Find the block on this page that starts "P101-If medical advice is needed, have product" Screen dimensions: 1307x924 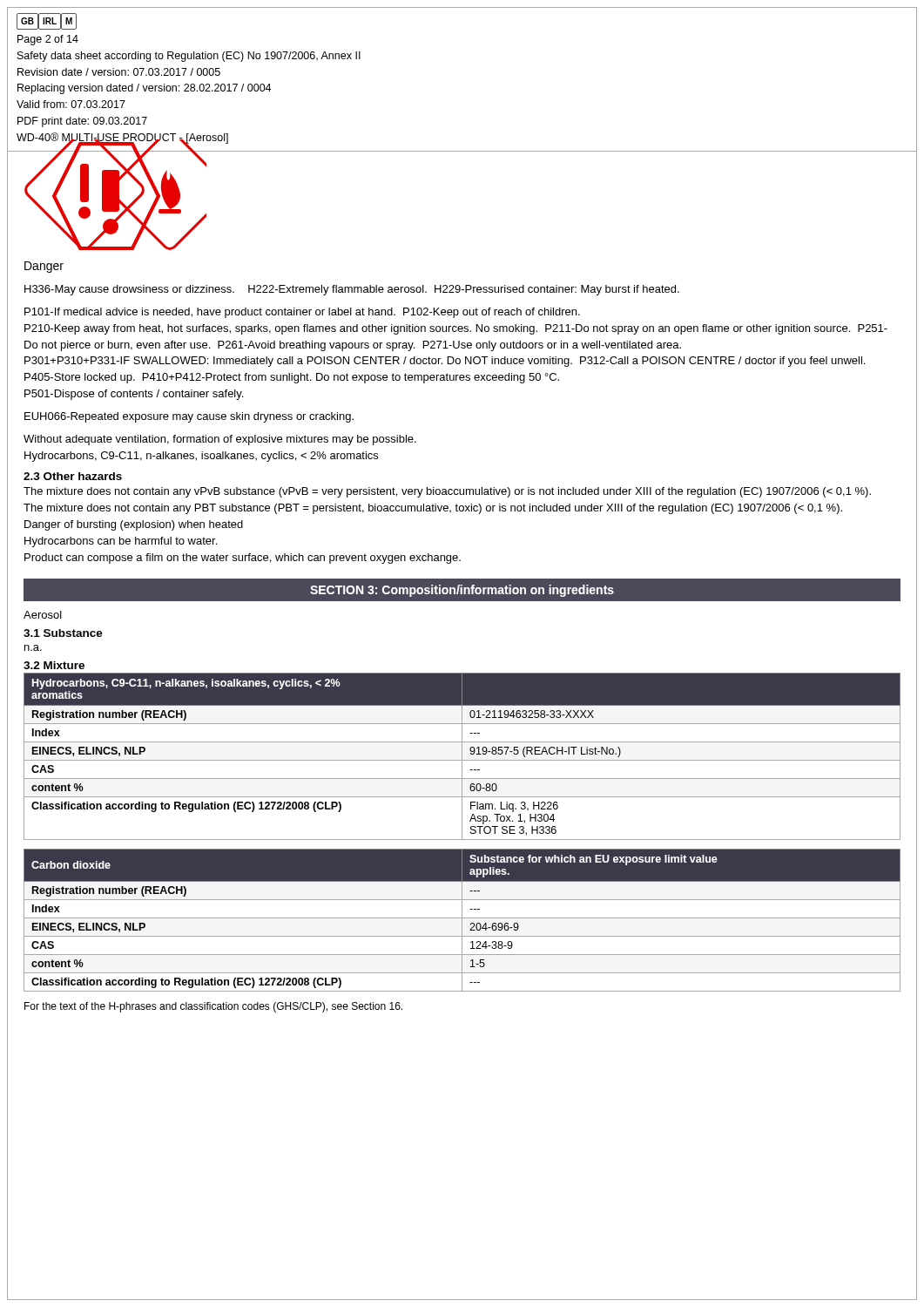(456, 352)
